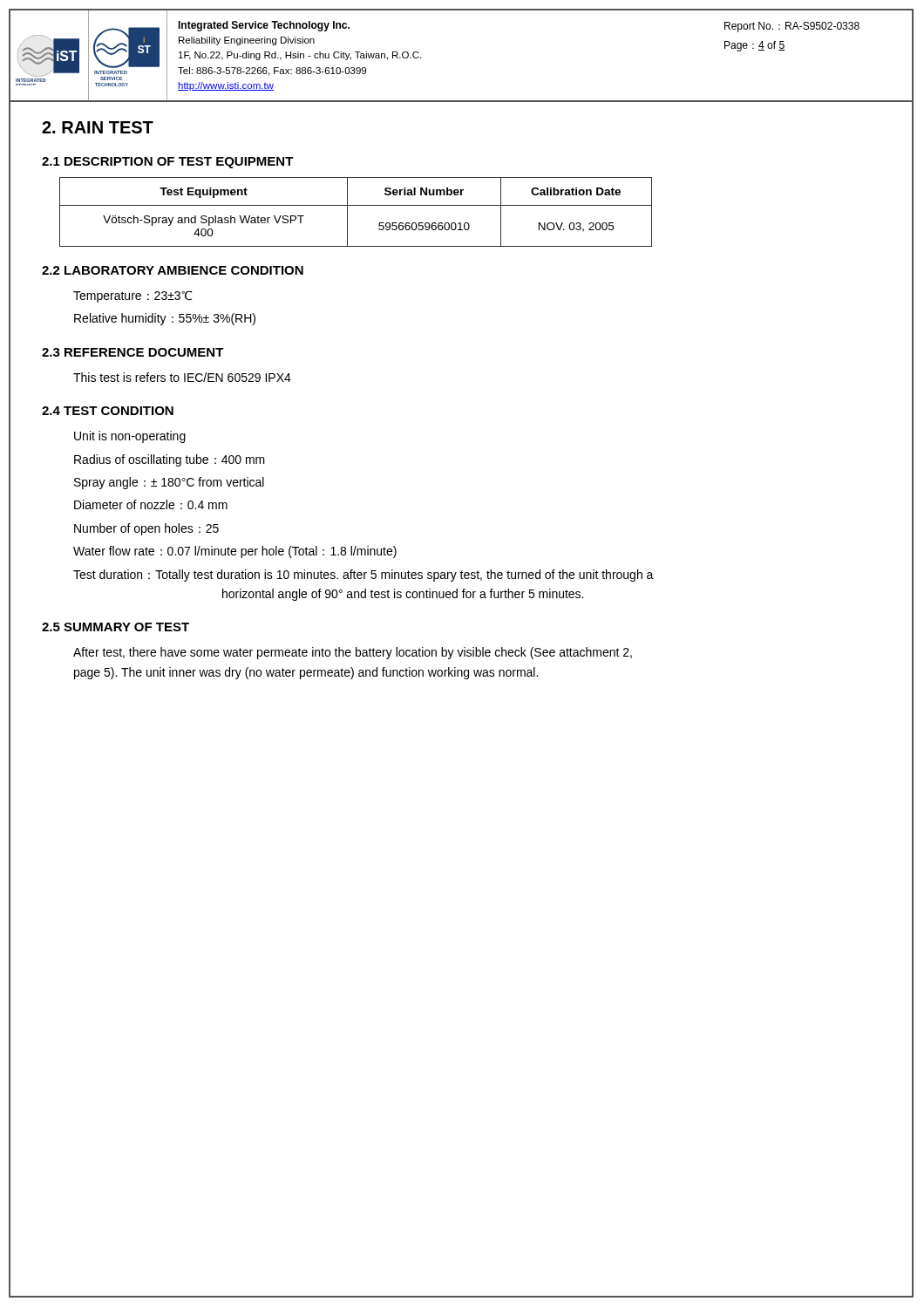
Task: Click the passage that begins "After test, there have some water permeate into"
Action: tap(353, 663)
